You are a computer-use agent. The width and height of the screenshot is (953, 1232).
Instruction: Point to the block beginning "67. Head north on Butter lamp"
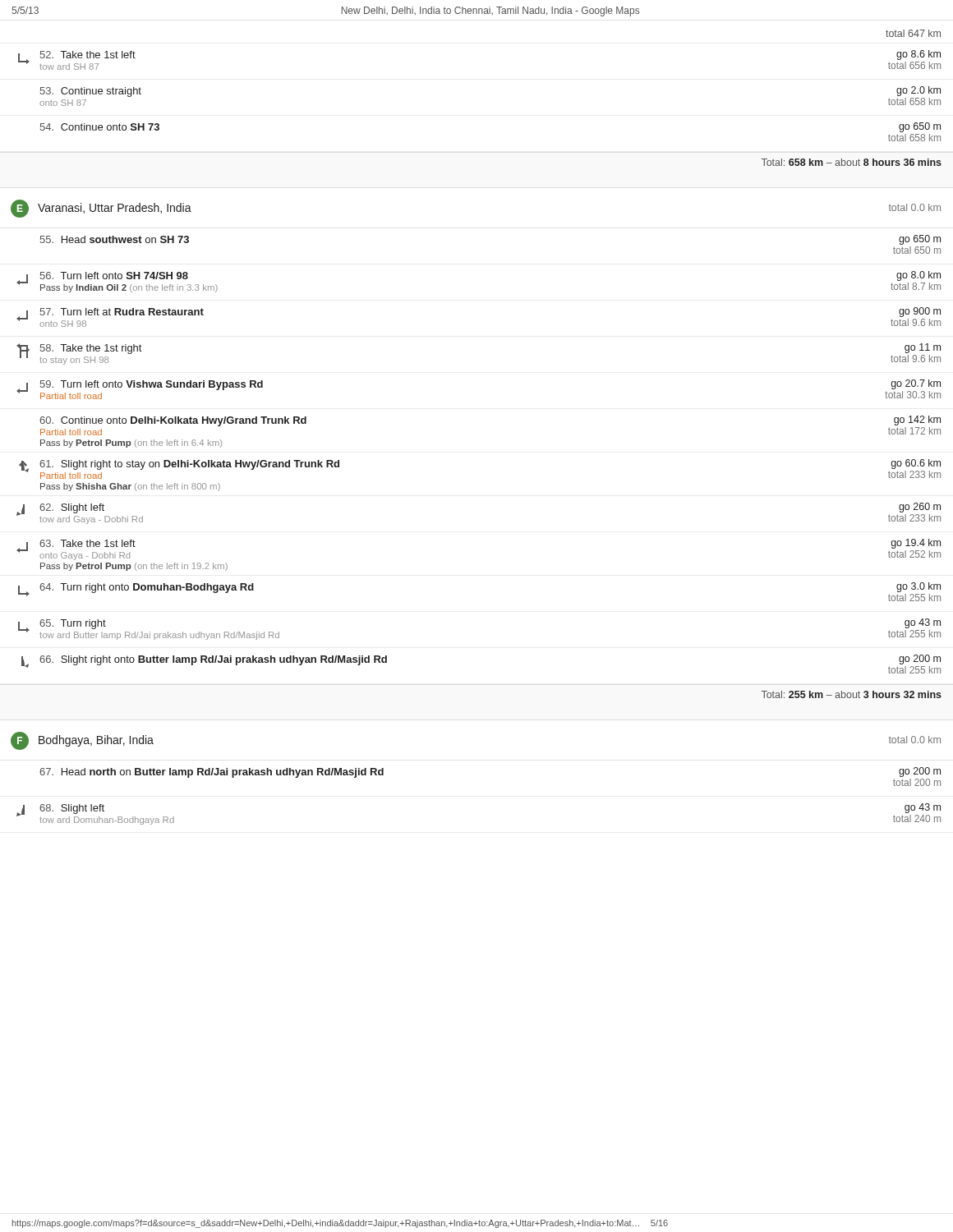click(190, 775)
